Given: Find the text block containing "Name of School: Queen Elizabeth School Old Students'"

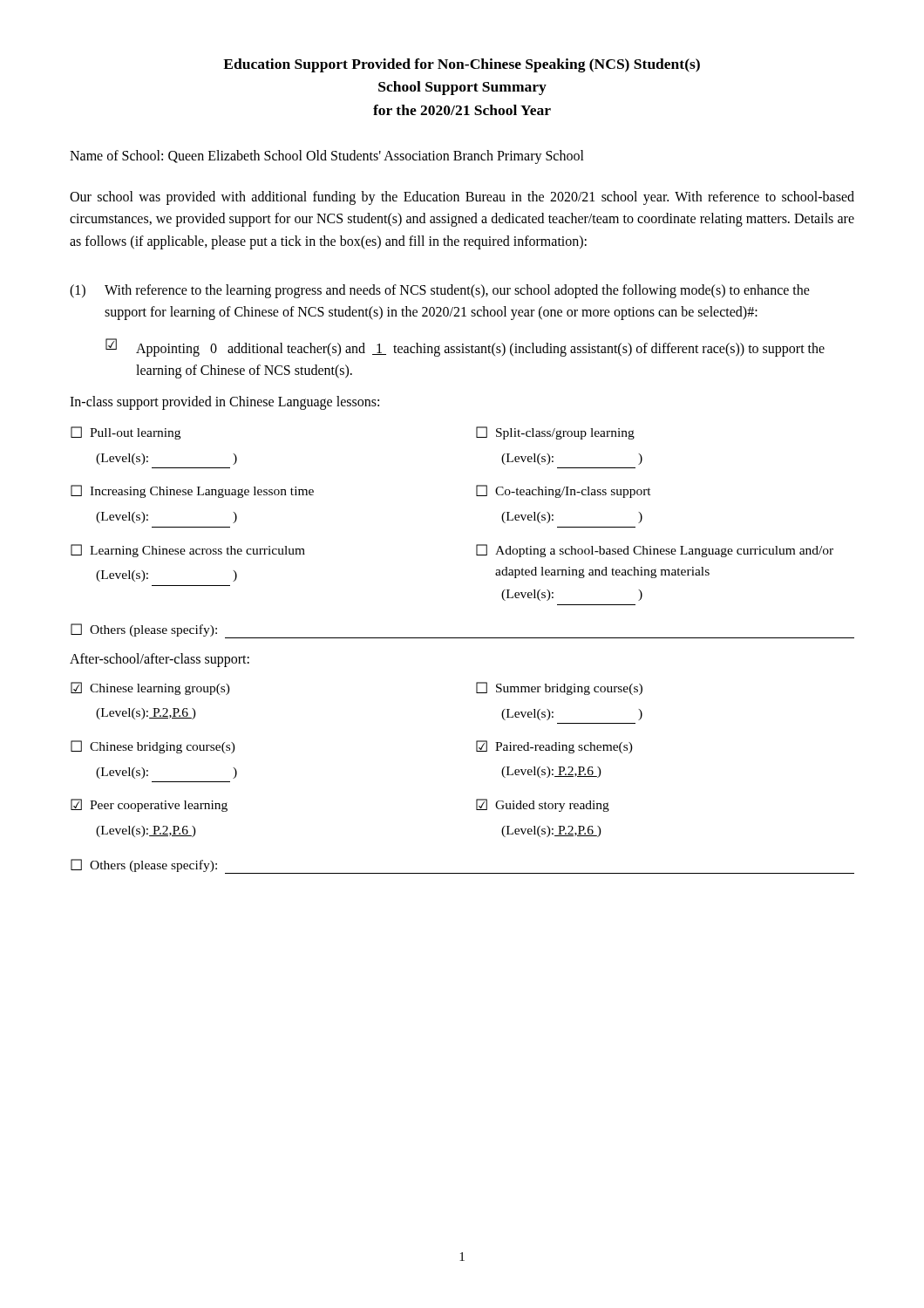Looking at the screenshot, I should (327, 155).
